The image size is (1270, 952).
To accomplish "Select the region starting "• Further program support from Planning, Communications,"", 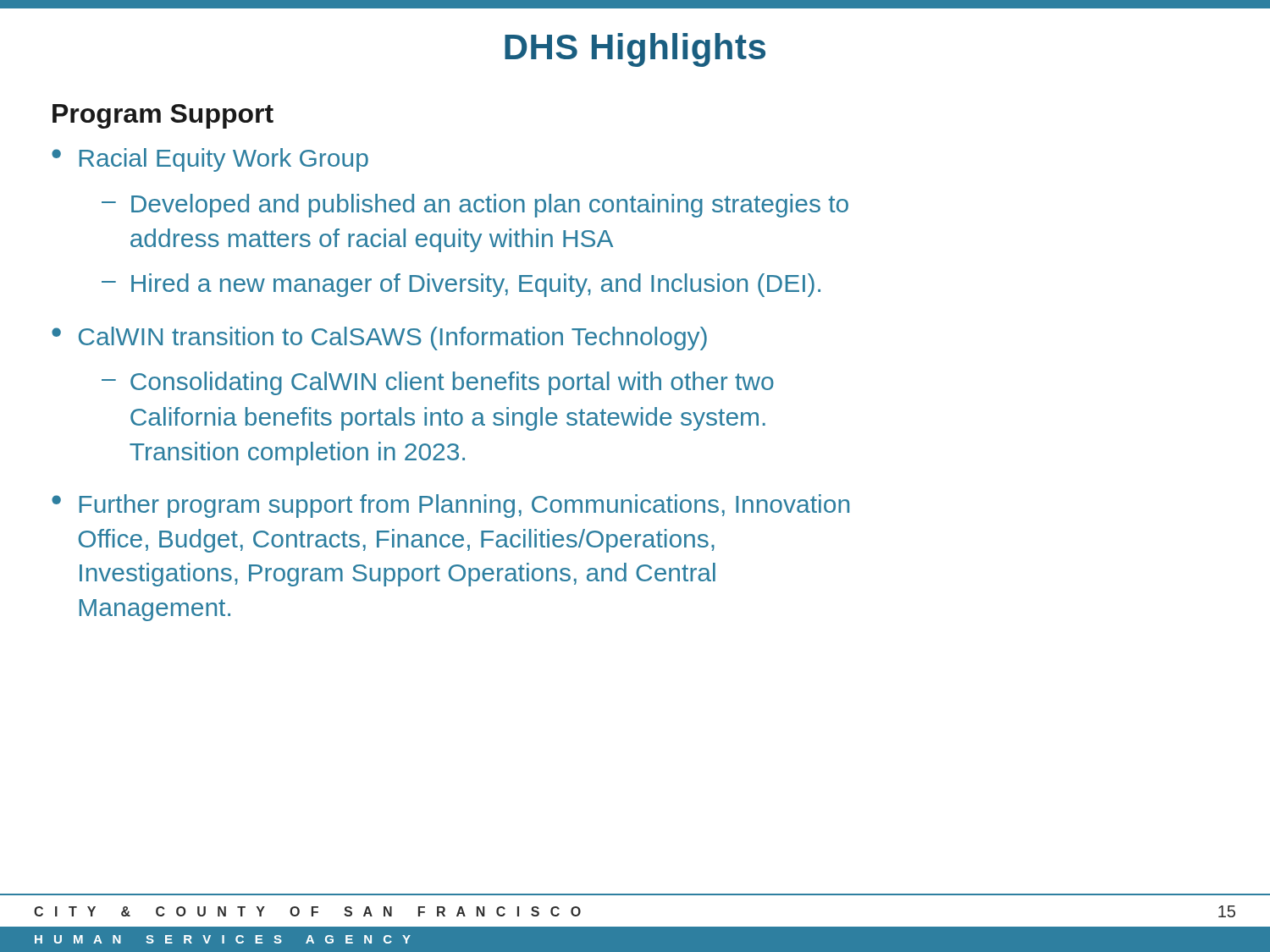I will coord(451,556).
